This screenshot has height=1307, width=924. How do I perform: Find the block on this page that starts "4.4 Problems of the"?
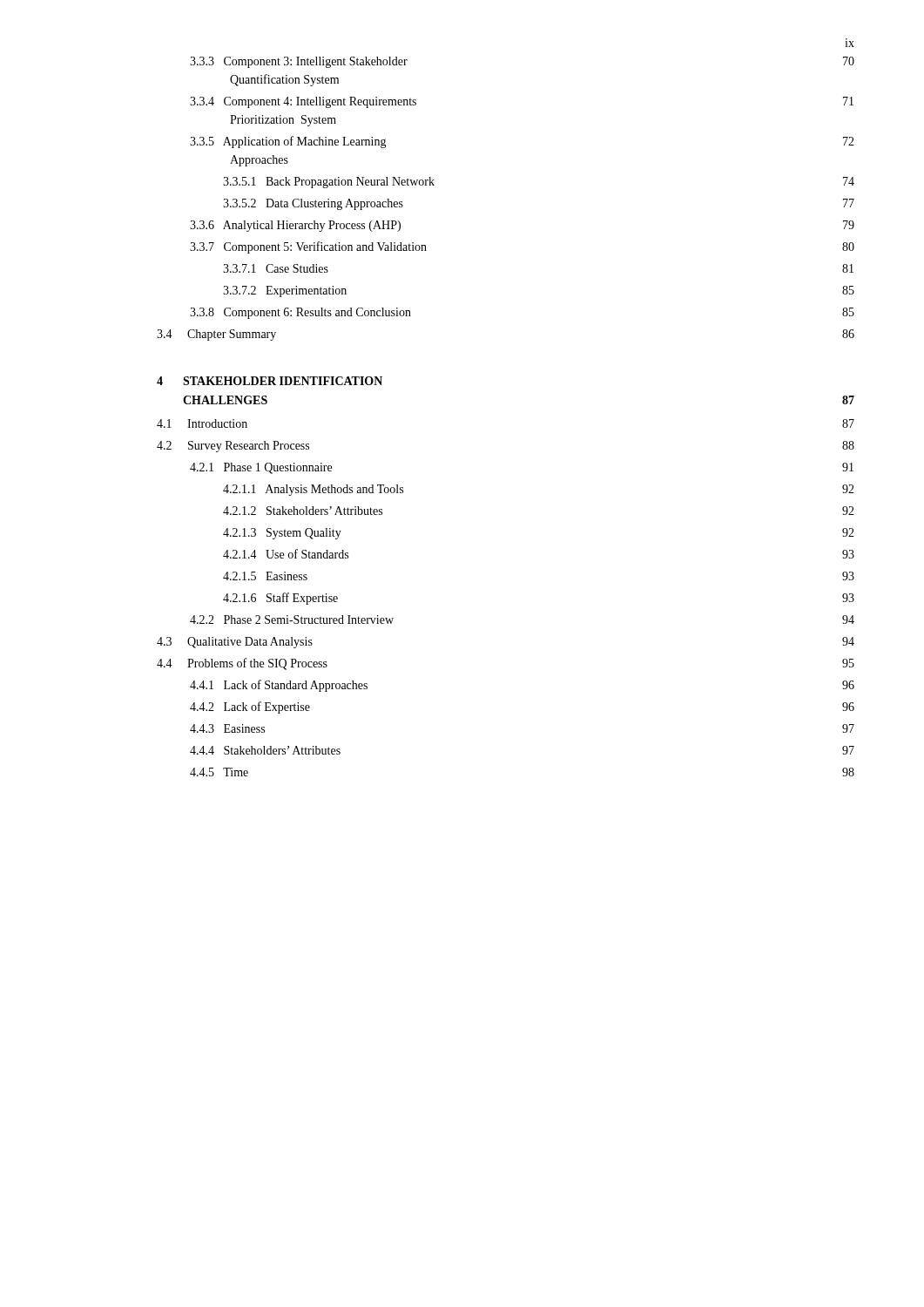click(255, 664)
